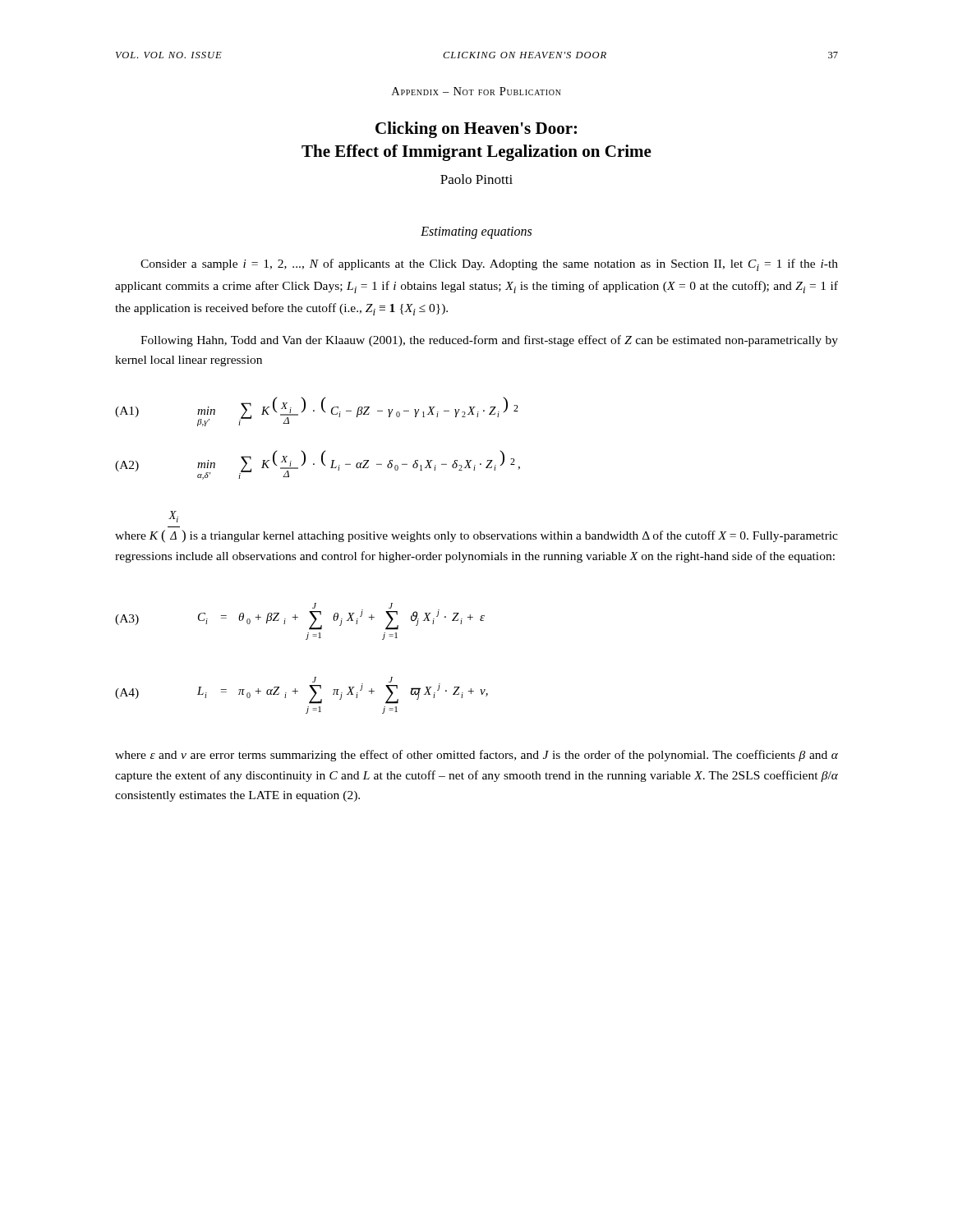This screenshot has height=1232, width=953.
Task: Locate the element starting "(A3) C i = θ 0 +"
Action: coord(476,619)
